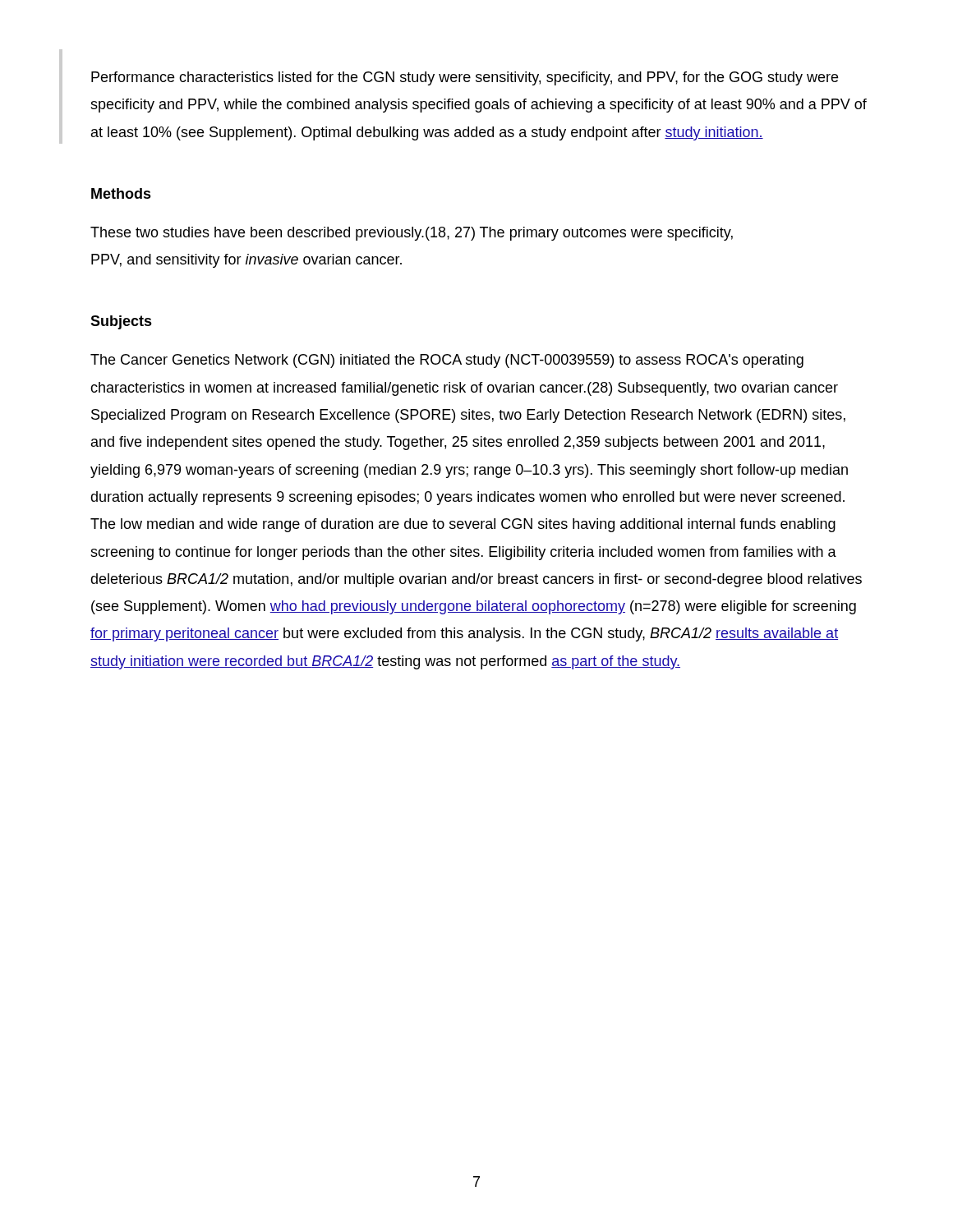Select the block starting "Performance characteristics listed for the CGN study"
The image size is (953, 1232).
tap(481, 105)
